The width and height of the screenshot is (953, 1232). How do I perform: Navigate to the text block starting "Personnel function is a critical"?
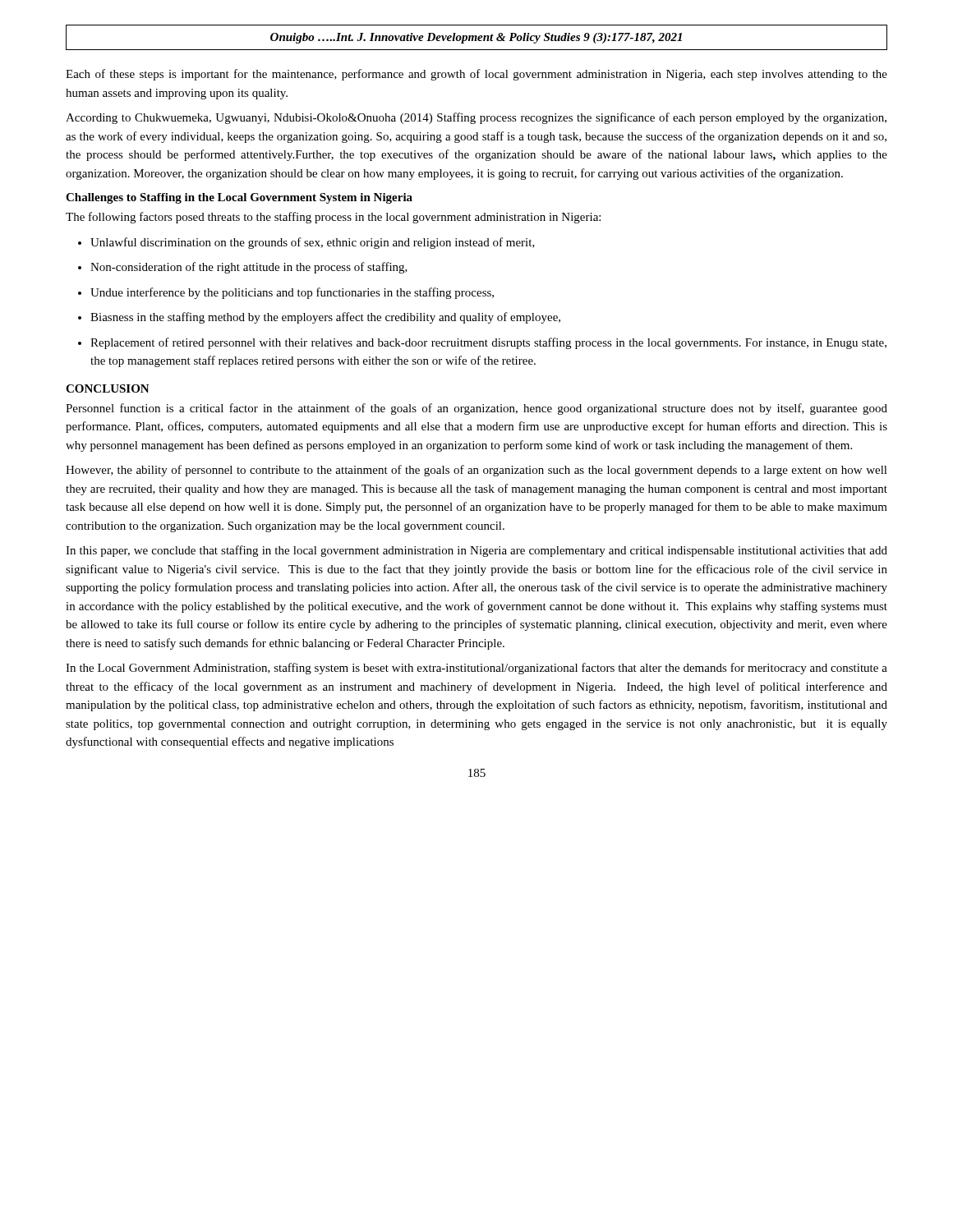476,427
